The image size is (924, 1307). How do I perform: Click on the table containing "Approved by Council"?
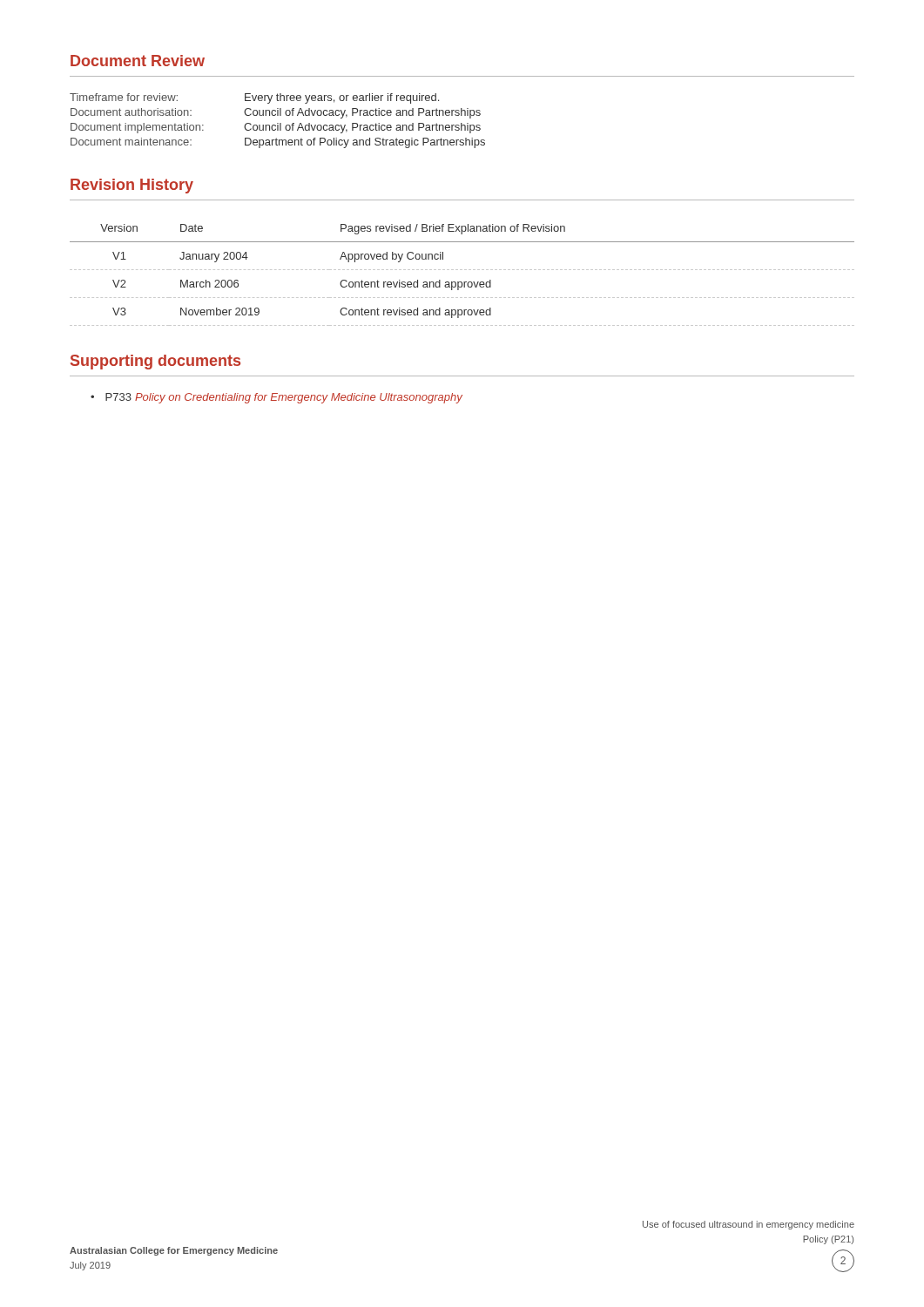[462, 270]
